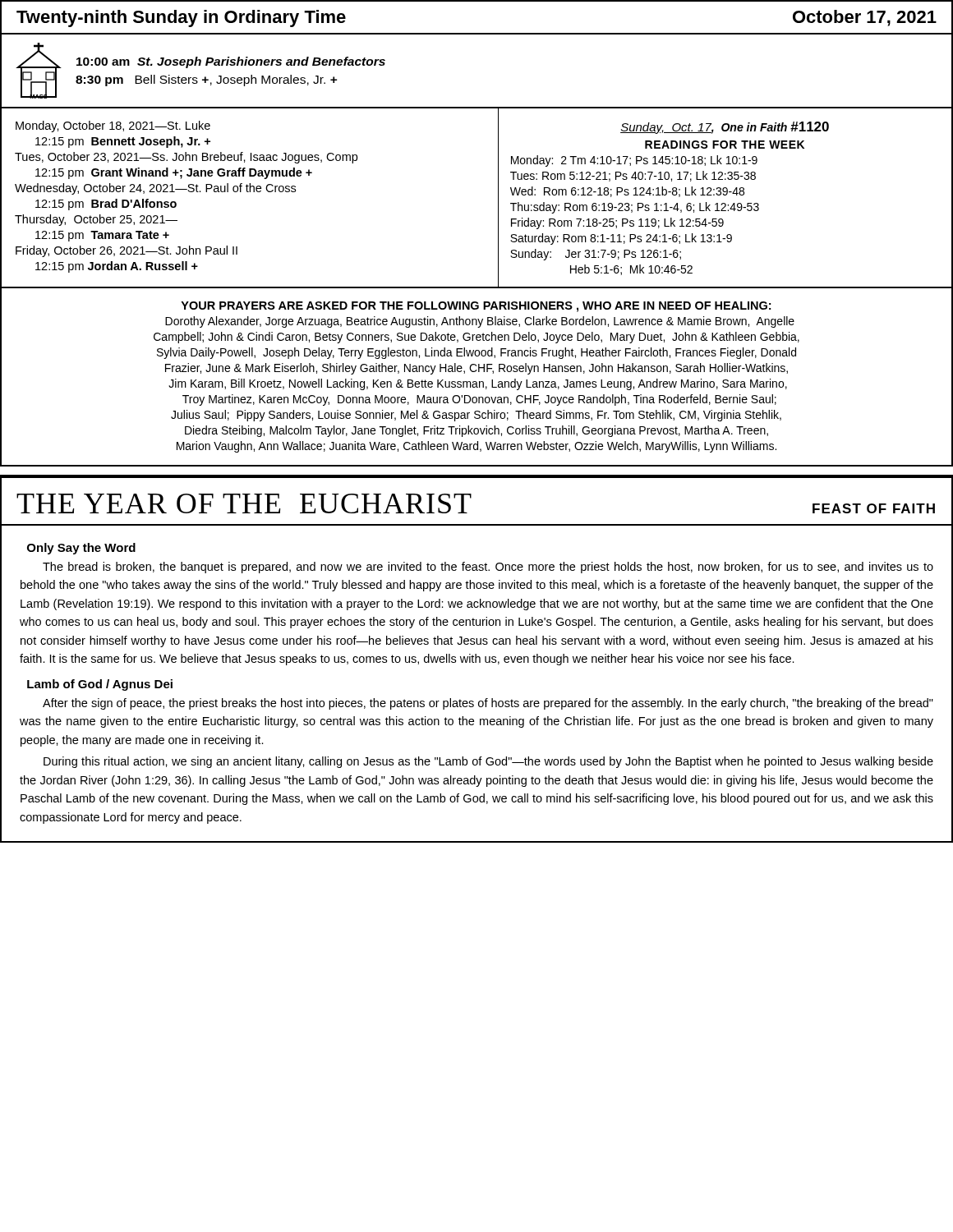This screenshot has height=1232, width=953.
Task: Locate the region starting "MASS 10:00 am St. Joseph"
Action: coord(472,71)
